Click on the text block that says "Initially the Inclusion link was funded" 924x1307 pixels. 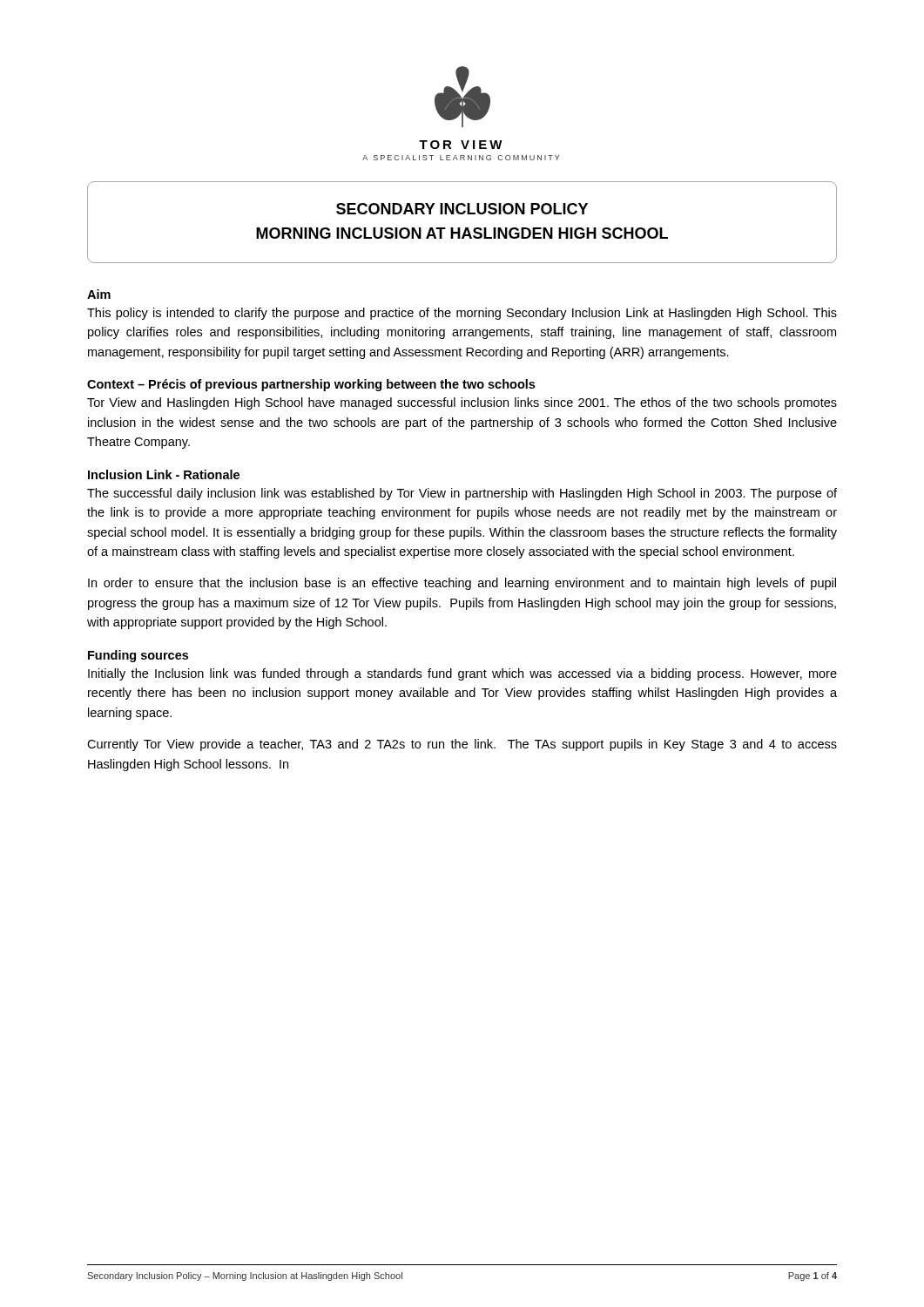[x=462, y=693]
